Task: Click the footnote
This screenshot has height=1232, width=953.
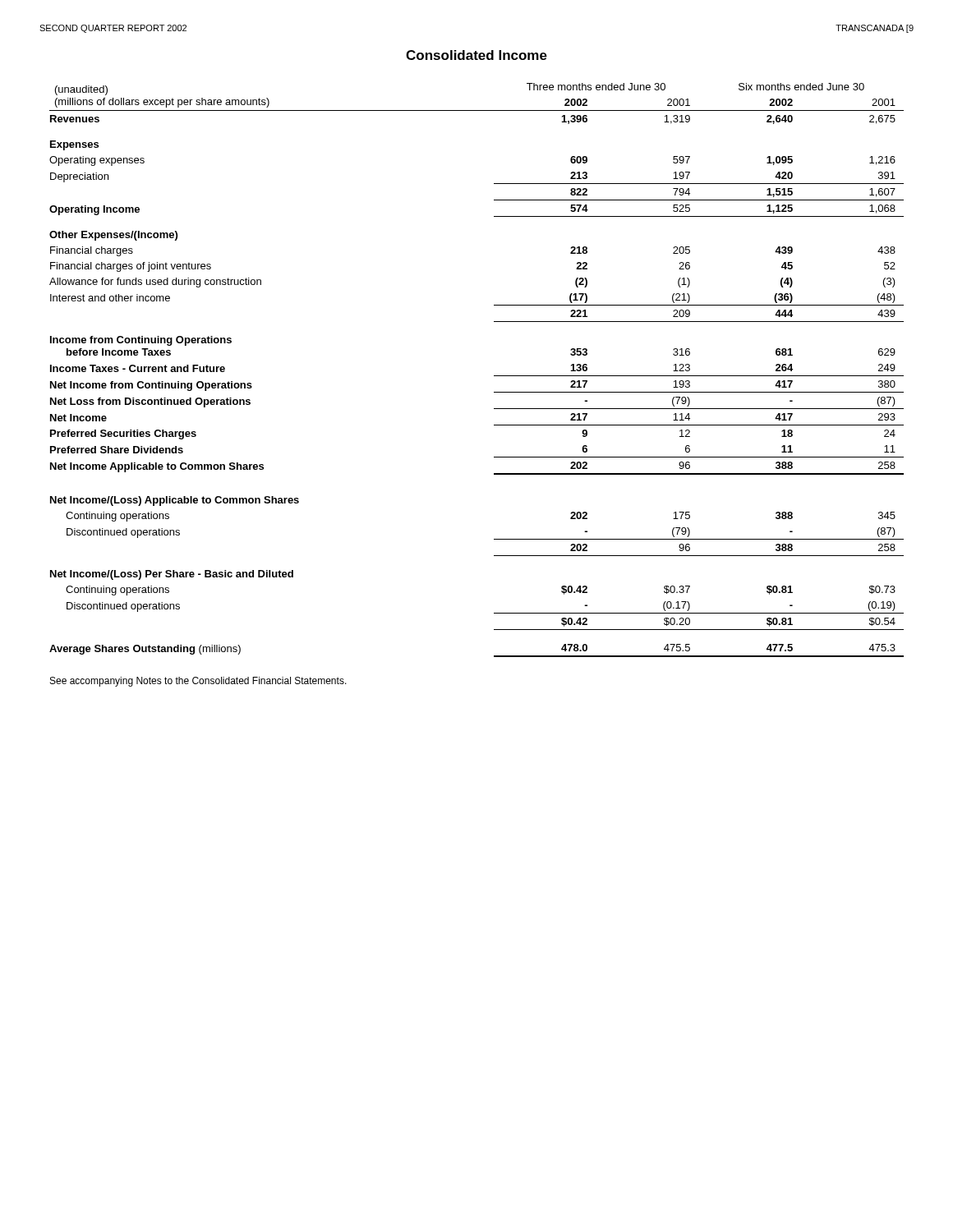Action: 198,681
